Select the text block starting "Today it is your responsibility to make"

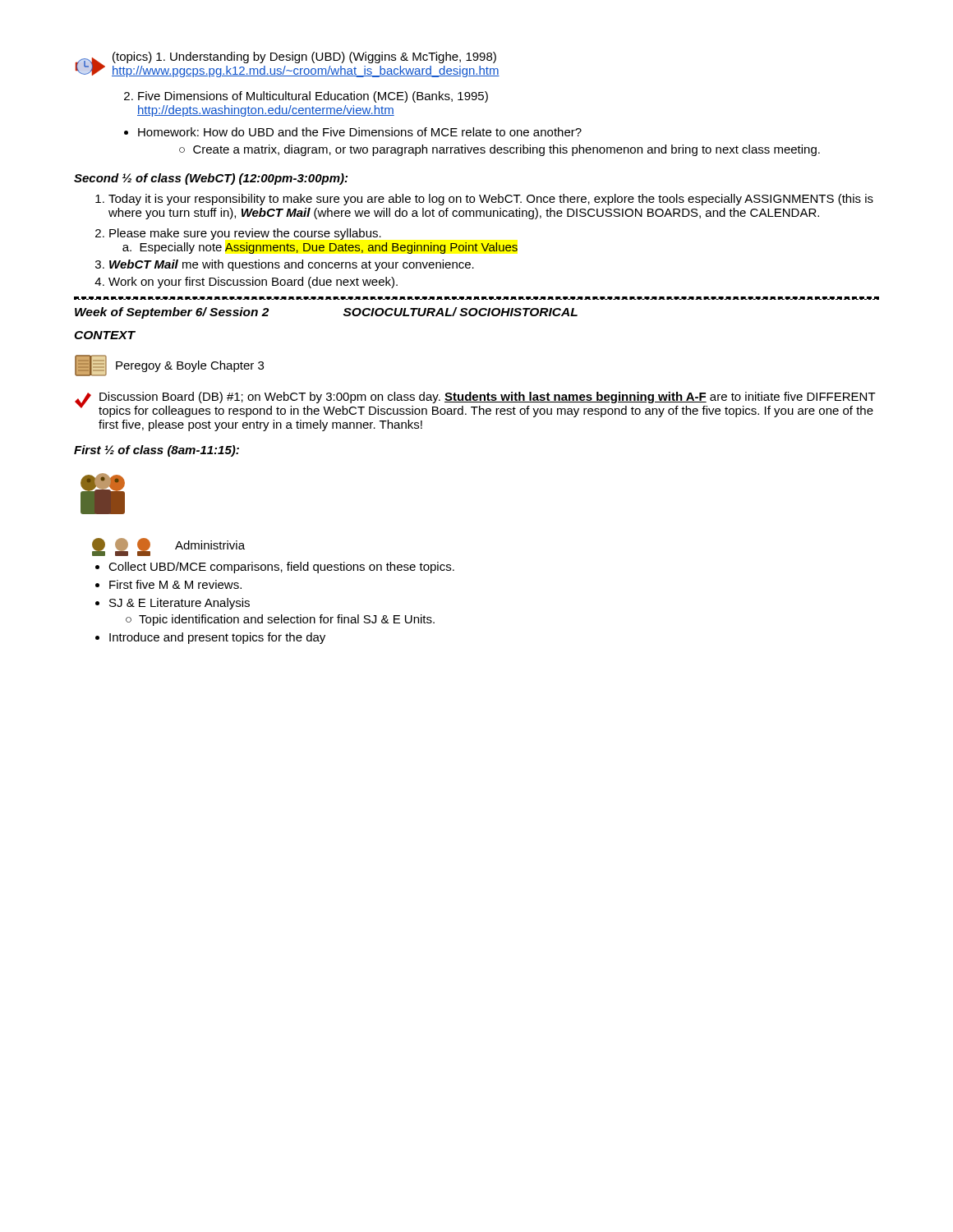[x=485, y=205]
